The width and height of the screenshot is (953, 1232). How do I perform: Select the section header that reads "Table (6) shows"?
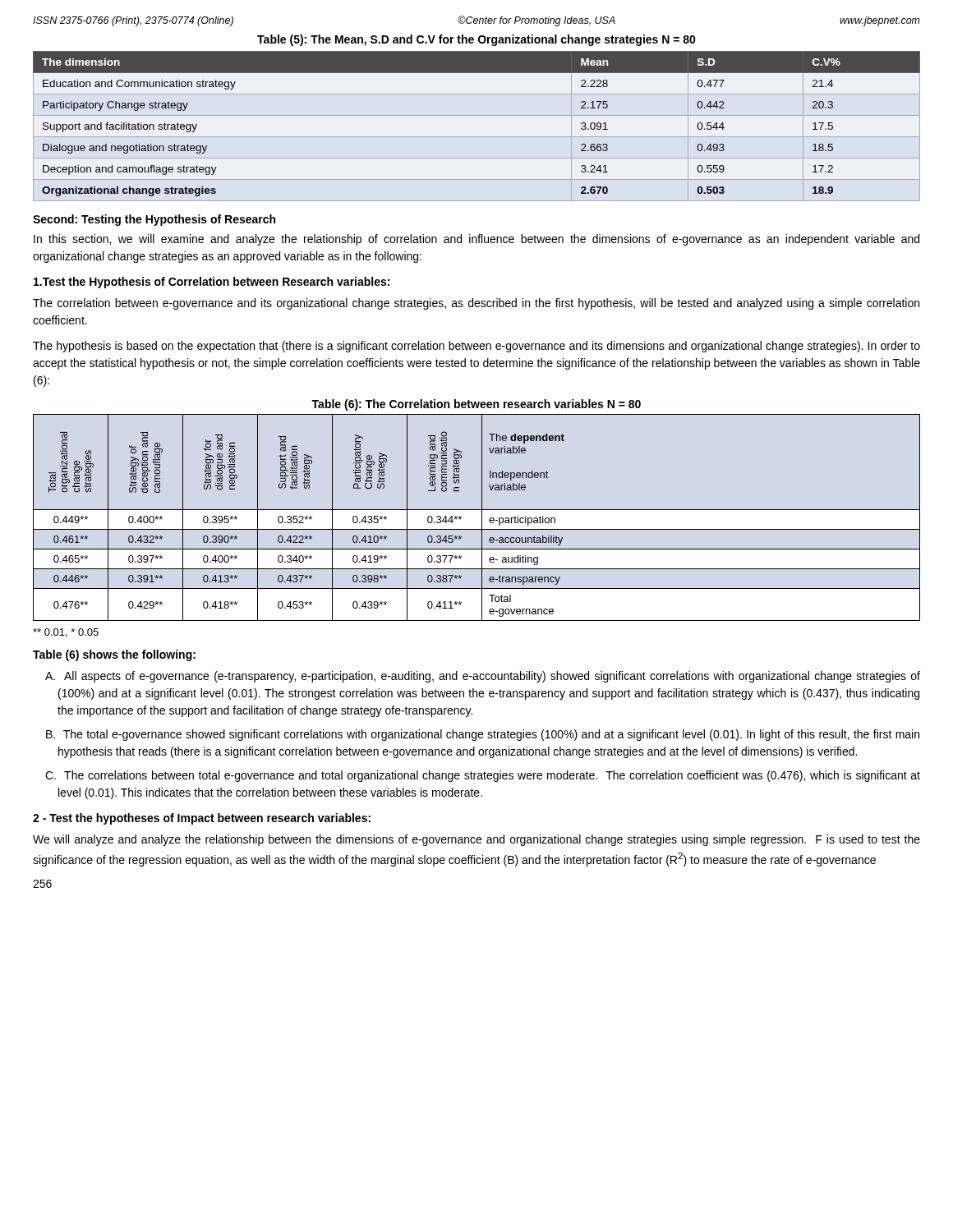click(115, 655)
